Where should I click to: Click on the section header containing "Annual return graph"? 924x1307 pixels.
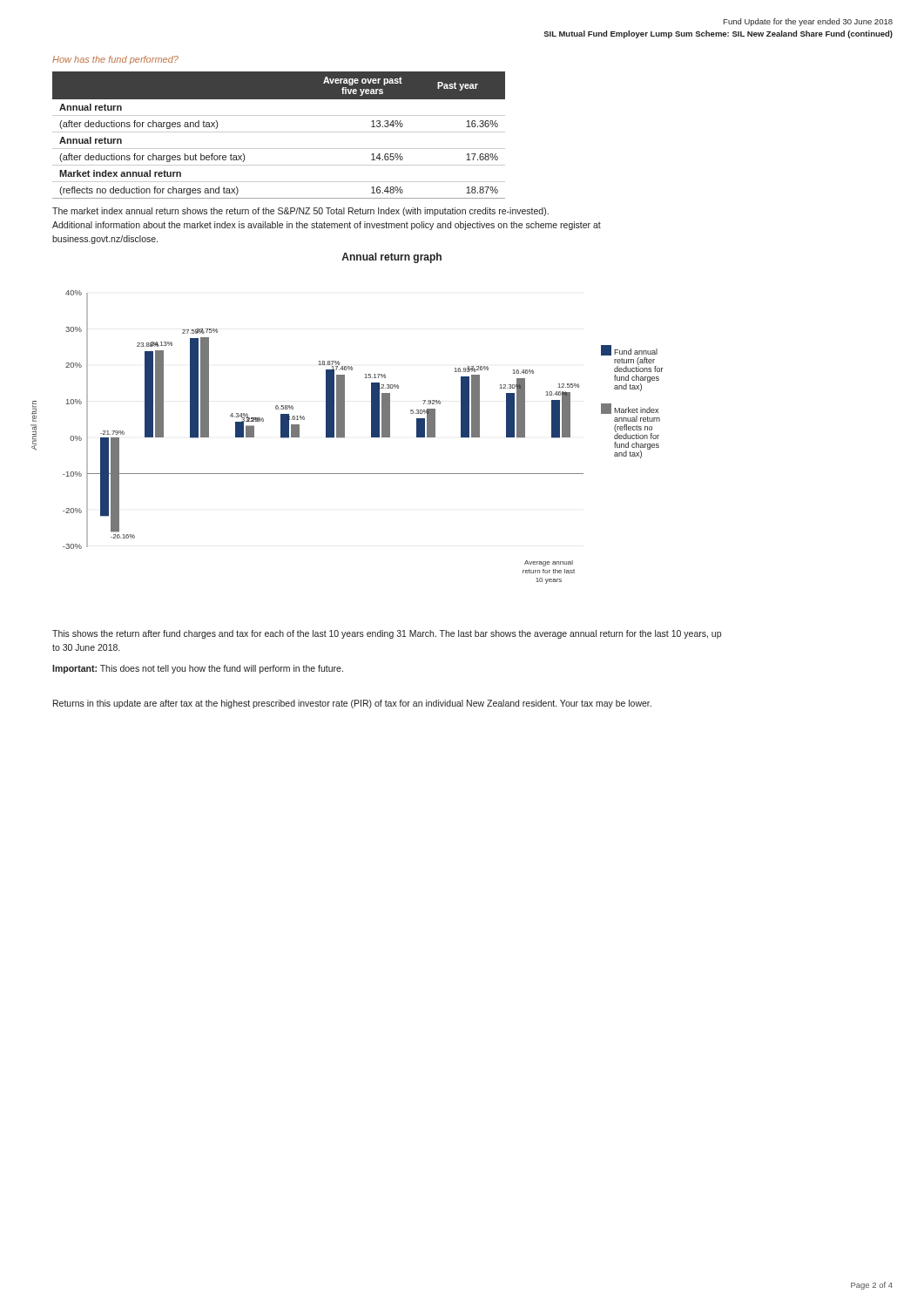click(392, 257)
